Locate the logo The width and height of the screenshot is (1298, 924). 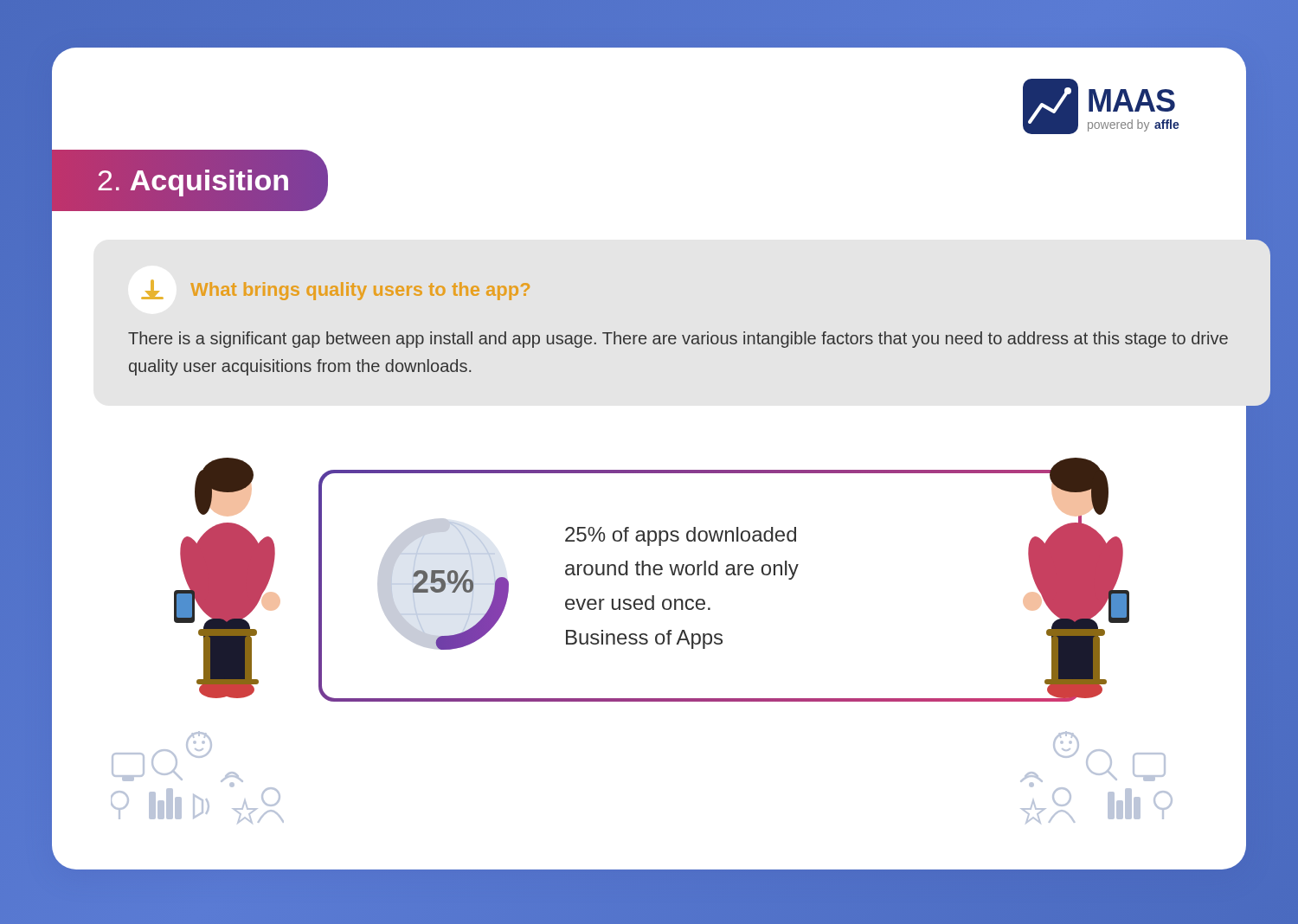coord(1114,112)
